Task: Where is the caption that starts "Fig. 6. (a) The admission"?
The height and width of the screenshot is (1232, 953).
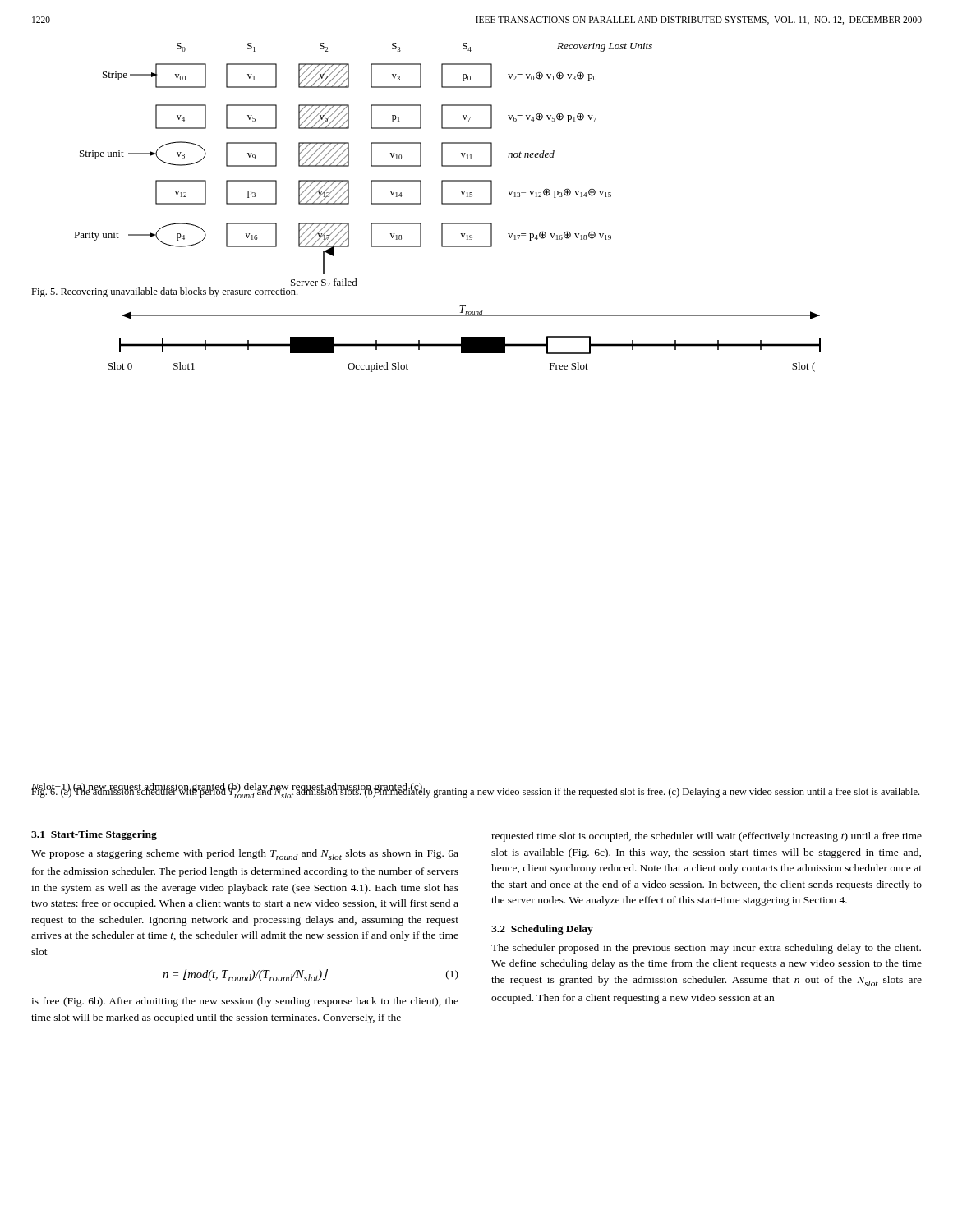Action: click(476, 793)
